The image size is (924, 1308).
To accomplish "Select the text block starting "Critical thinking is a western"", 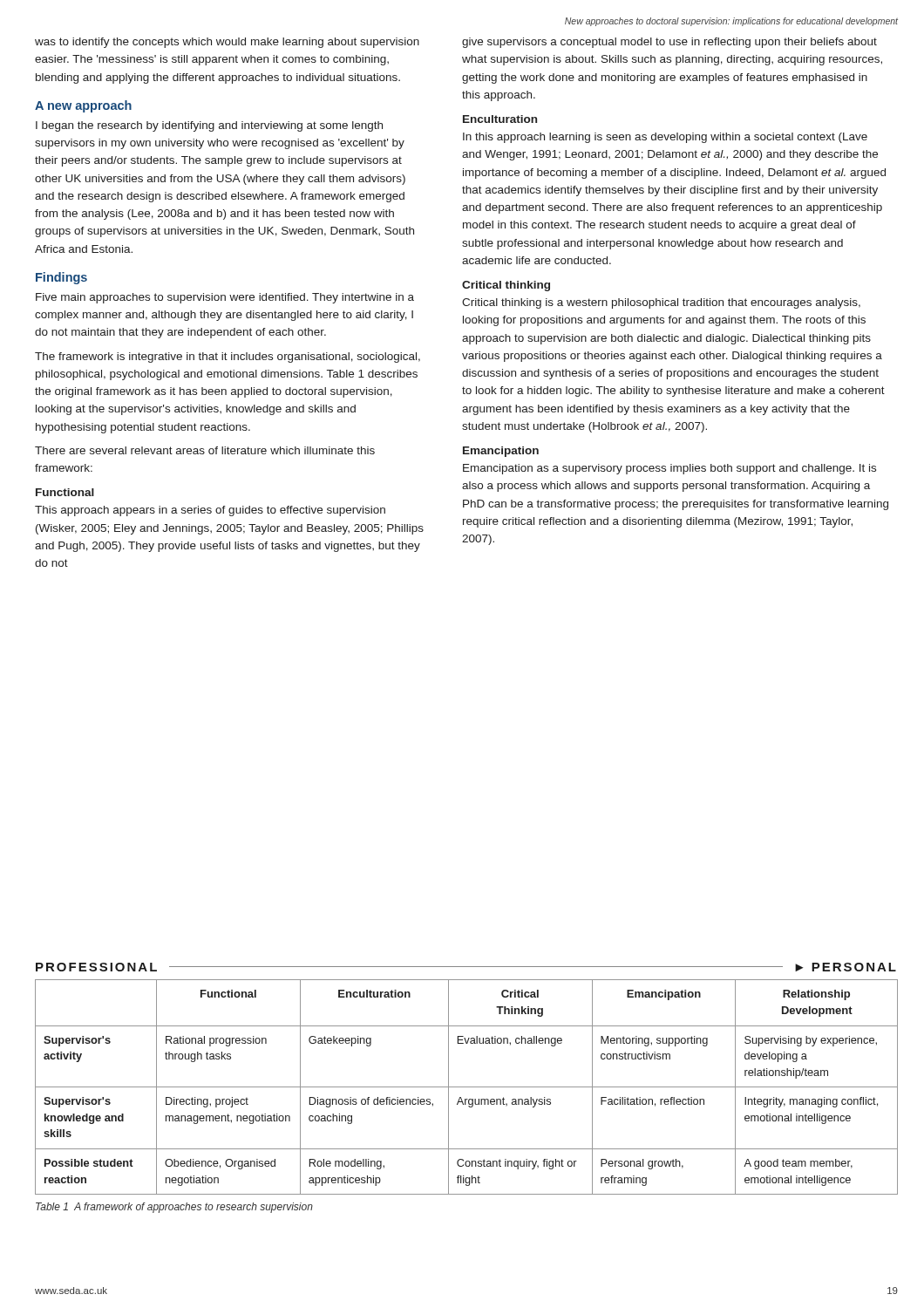I will tap(676, 365).
